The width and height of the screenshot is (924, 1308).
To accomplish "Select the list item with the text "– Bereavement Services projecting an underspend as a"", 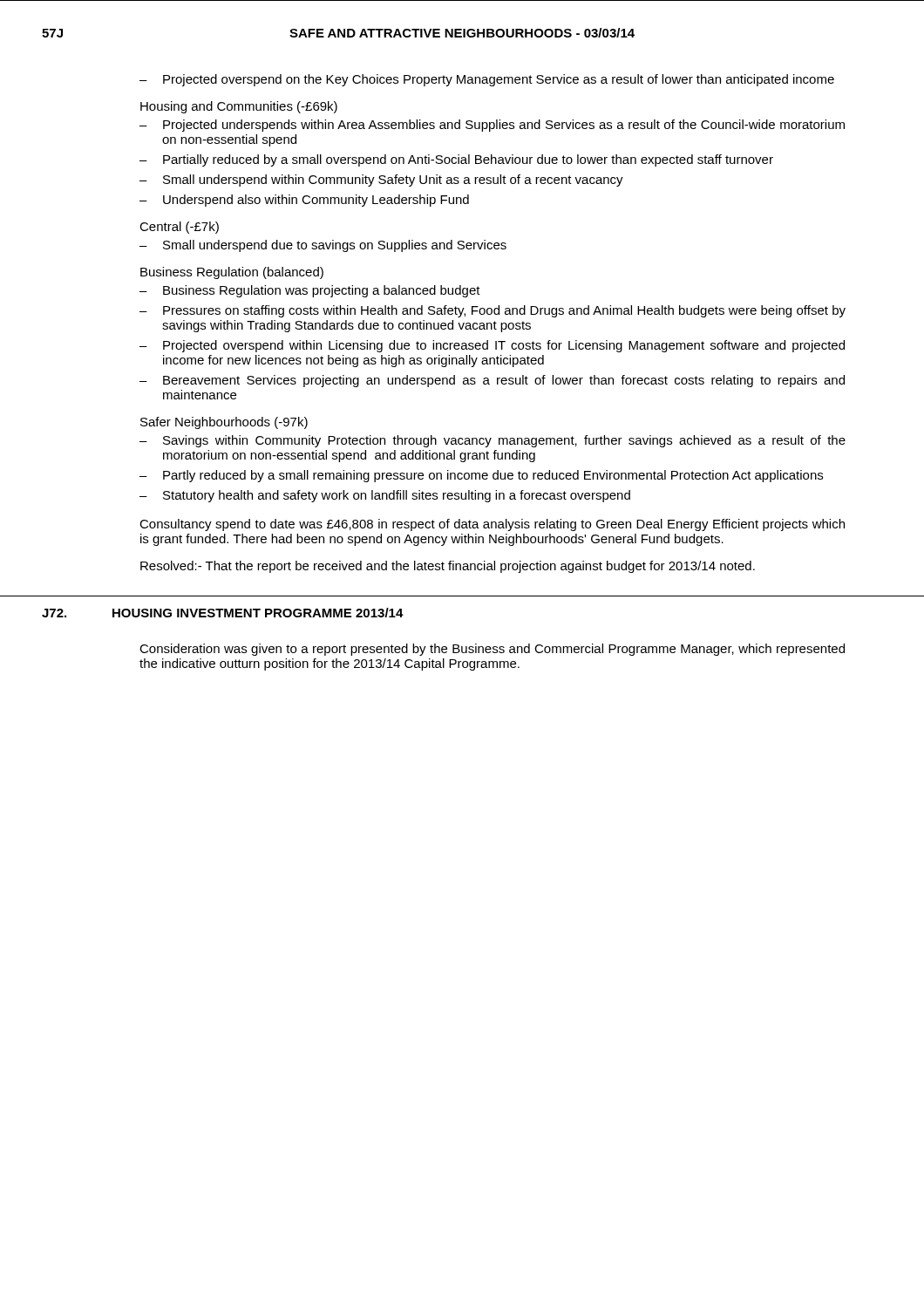I will 492,387.
